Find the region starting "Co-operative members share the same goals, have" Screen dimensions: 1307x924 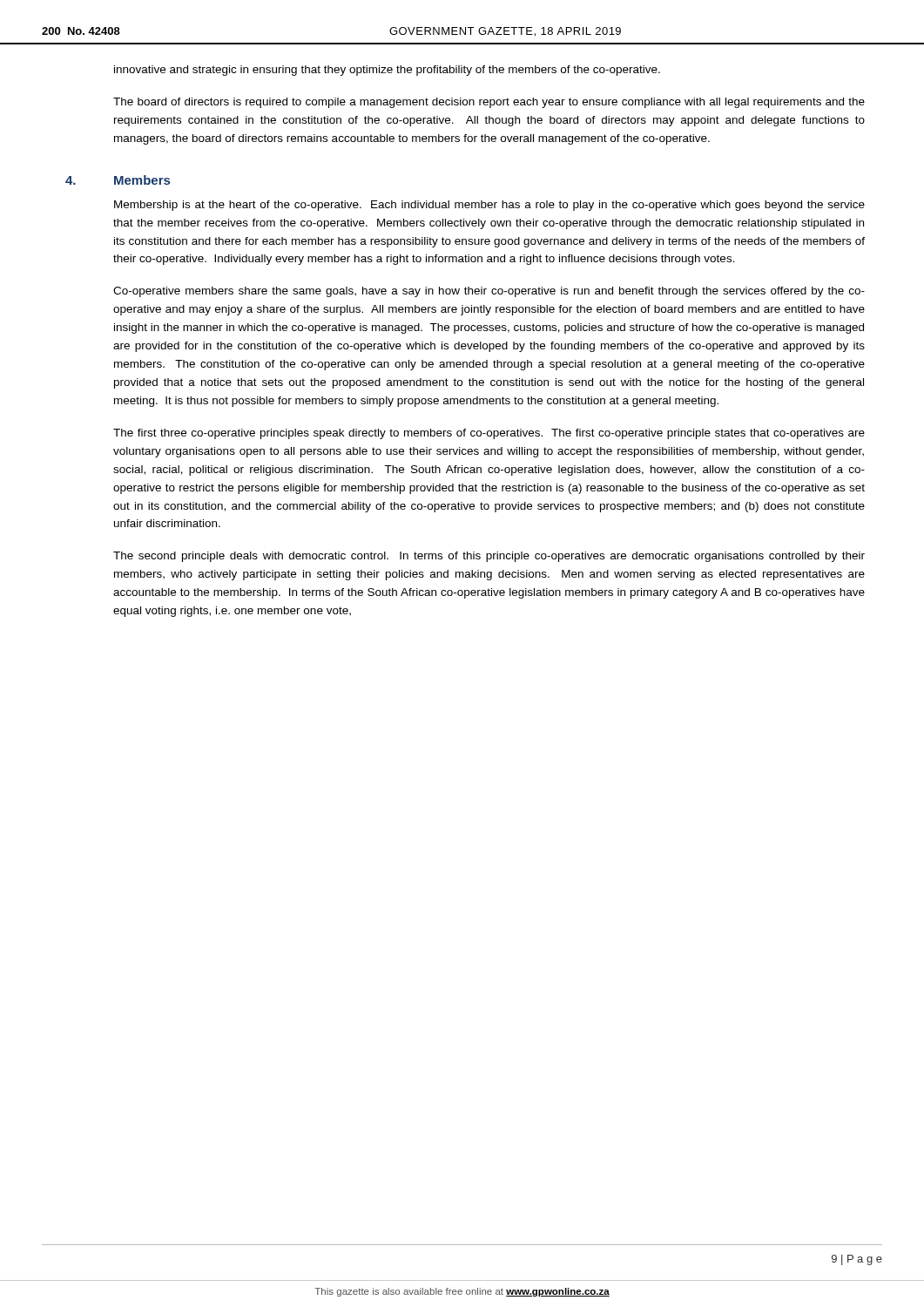tap(489, 346)
